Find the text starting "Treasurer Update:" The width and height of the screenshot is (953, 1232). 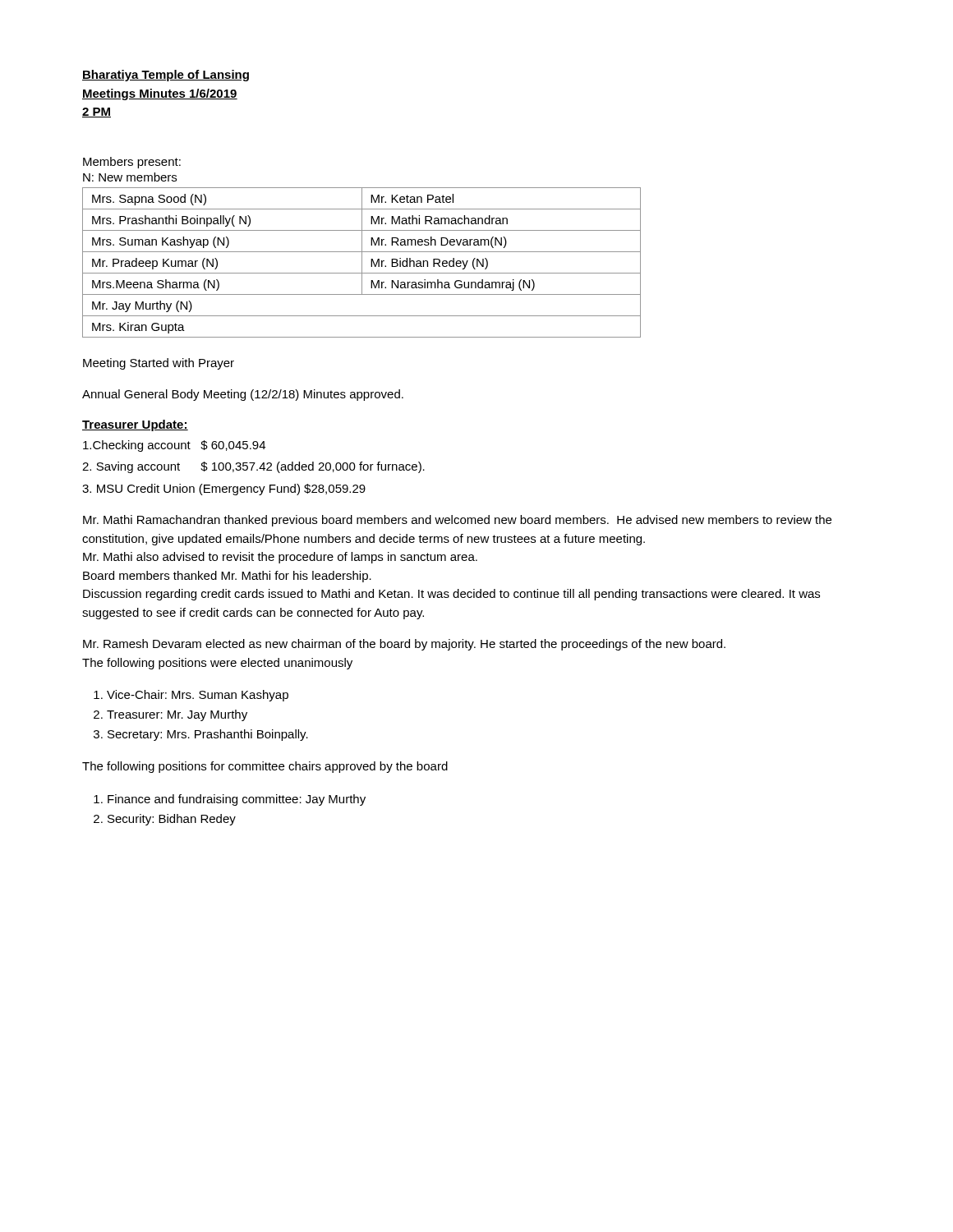[135, 424]
